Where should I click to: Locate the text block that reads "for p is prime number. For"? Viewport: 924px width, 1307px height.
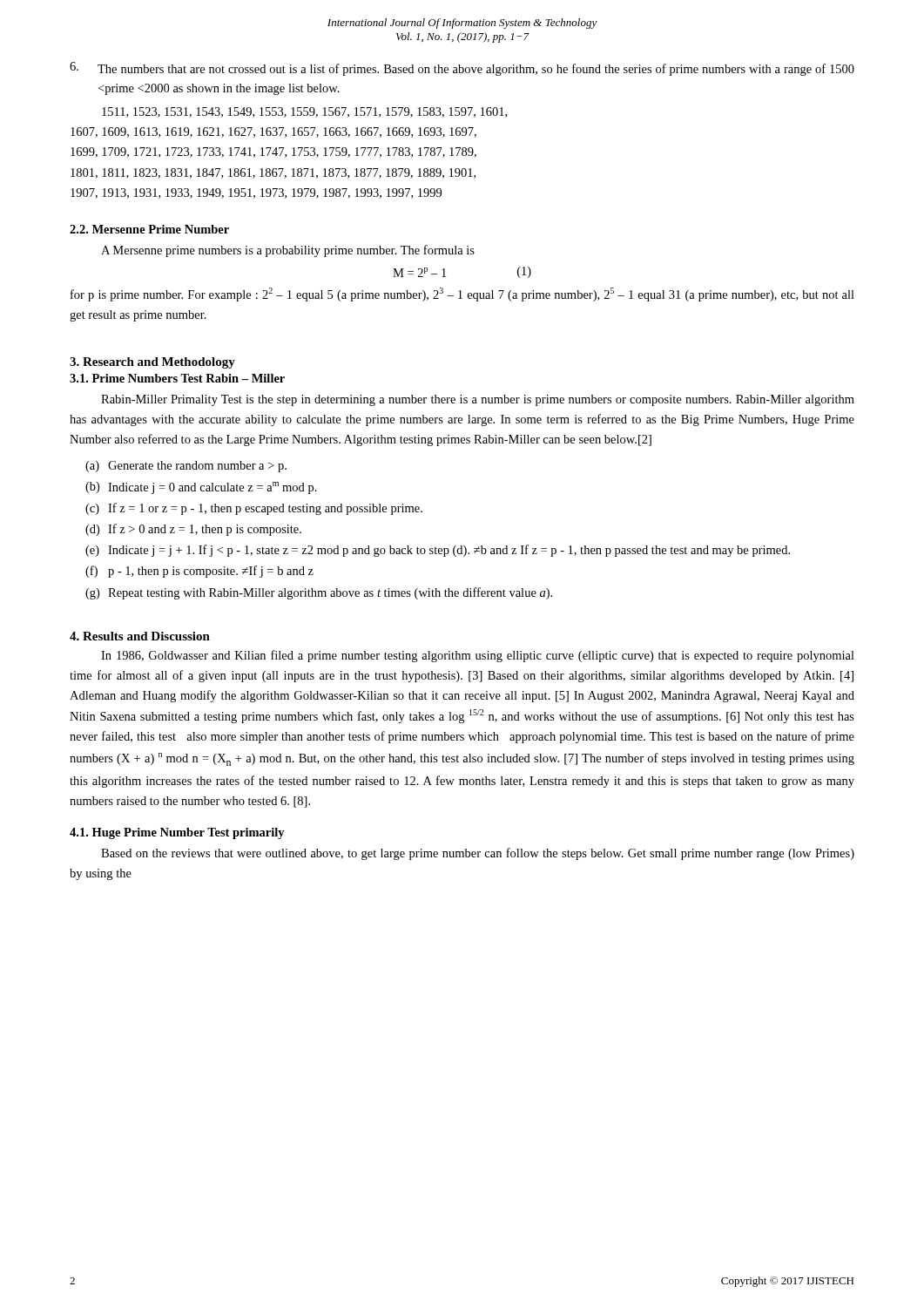[x=462, y=304]
